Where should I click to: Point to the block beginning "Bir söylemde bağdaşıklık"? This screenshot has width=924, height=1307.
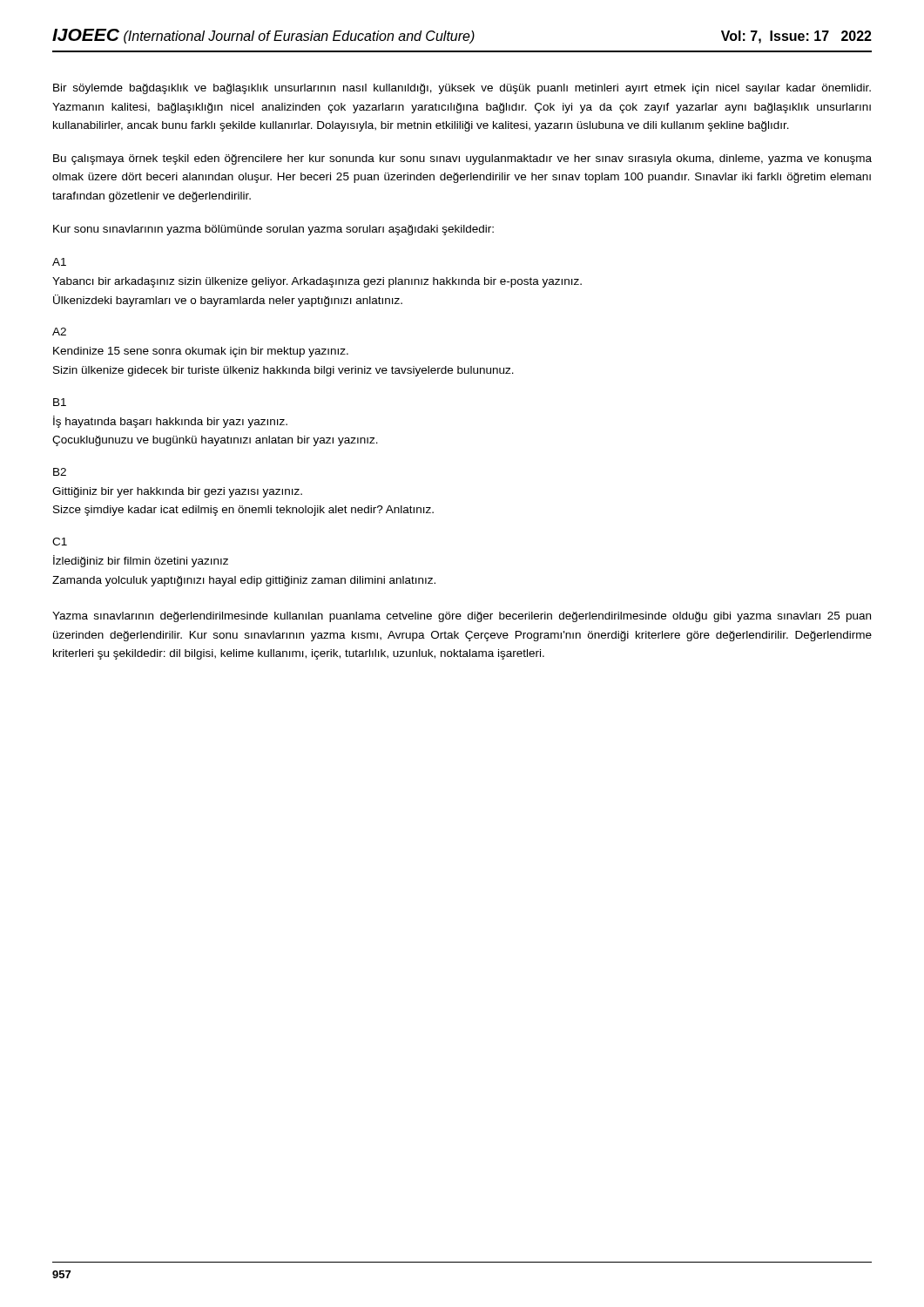click(x=462, y=106)
